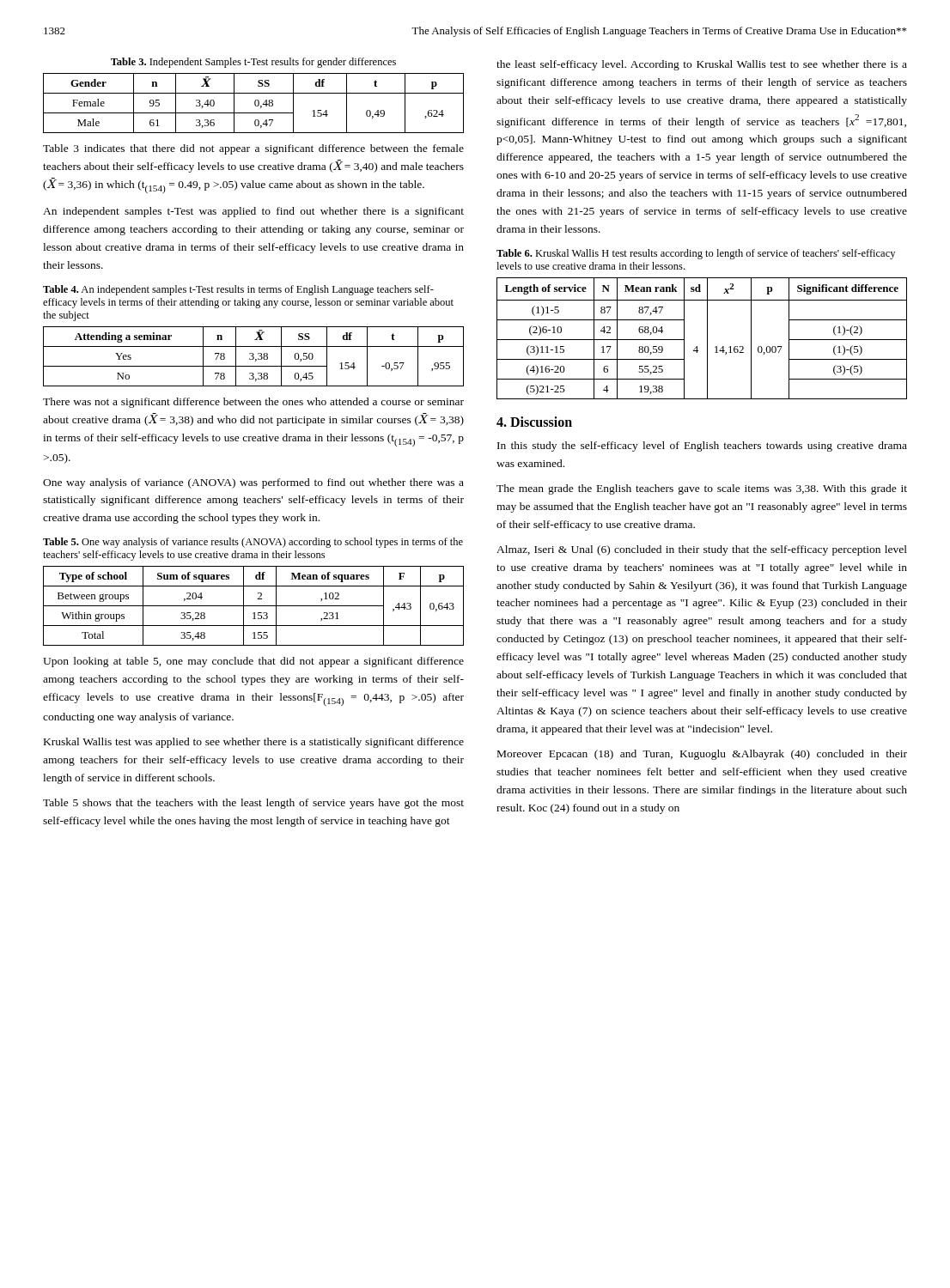950x1288 pixels.
Task: Click the passage that begins "In this study the"
Action: (702, 454)
